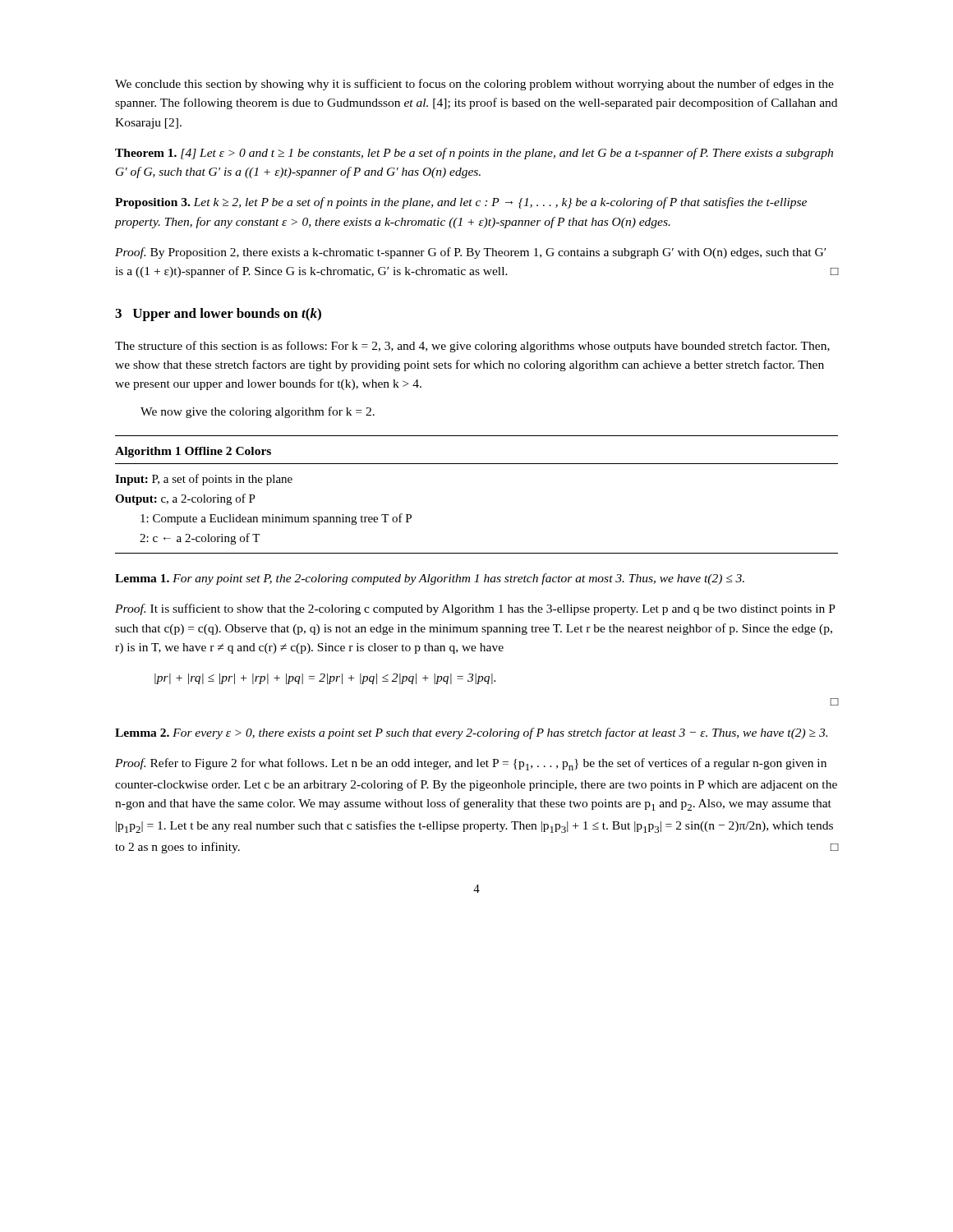Viewport: 953px width, 1232px height.
Task: Find the block on this page that starts "Lemma 1. For any point set P, the"
Action: coord(476,578)
